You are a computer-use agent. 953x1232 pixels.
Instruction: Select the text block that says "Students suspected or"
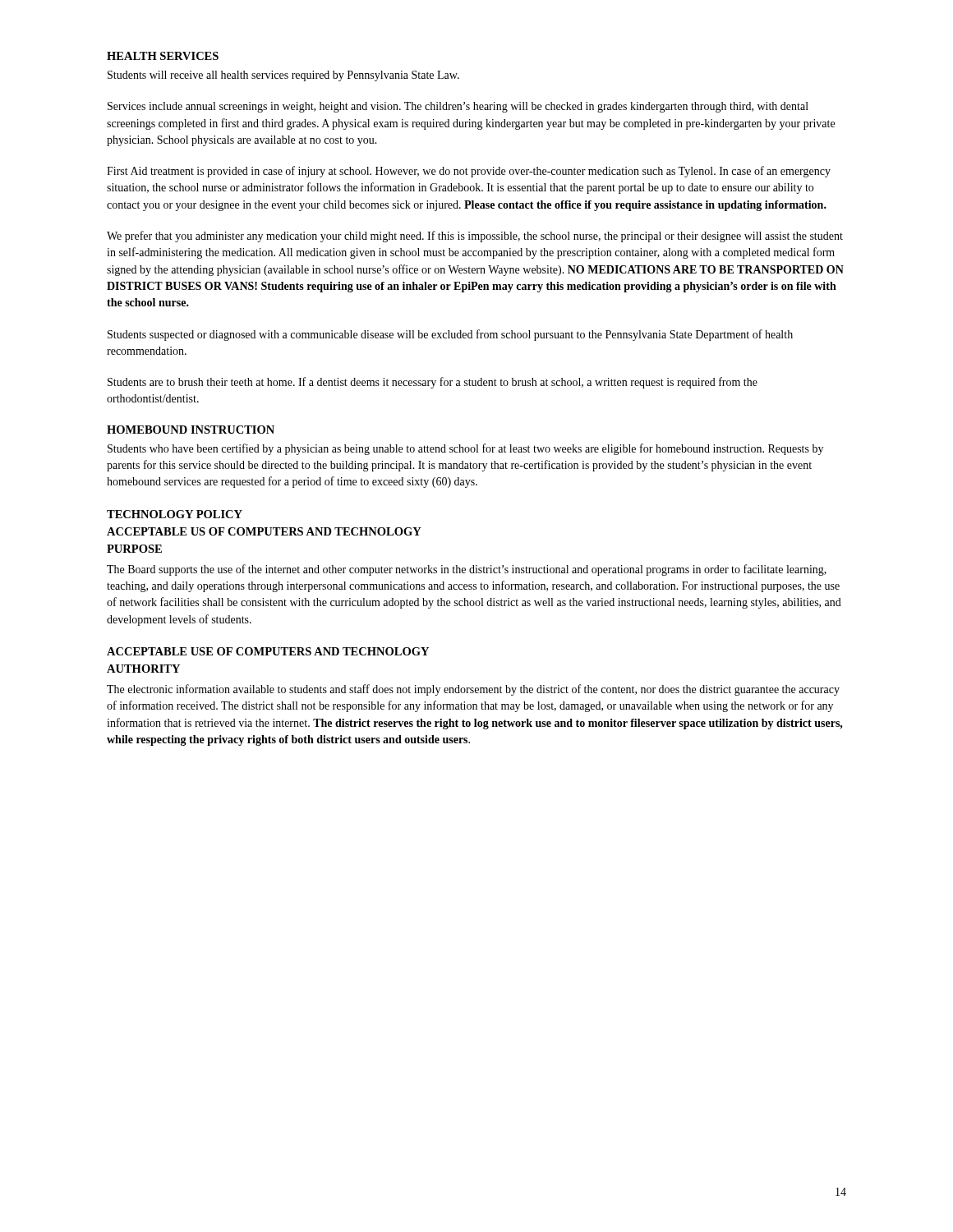(450, 343)
